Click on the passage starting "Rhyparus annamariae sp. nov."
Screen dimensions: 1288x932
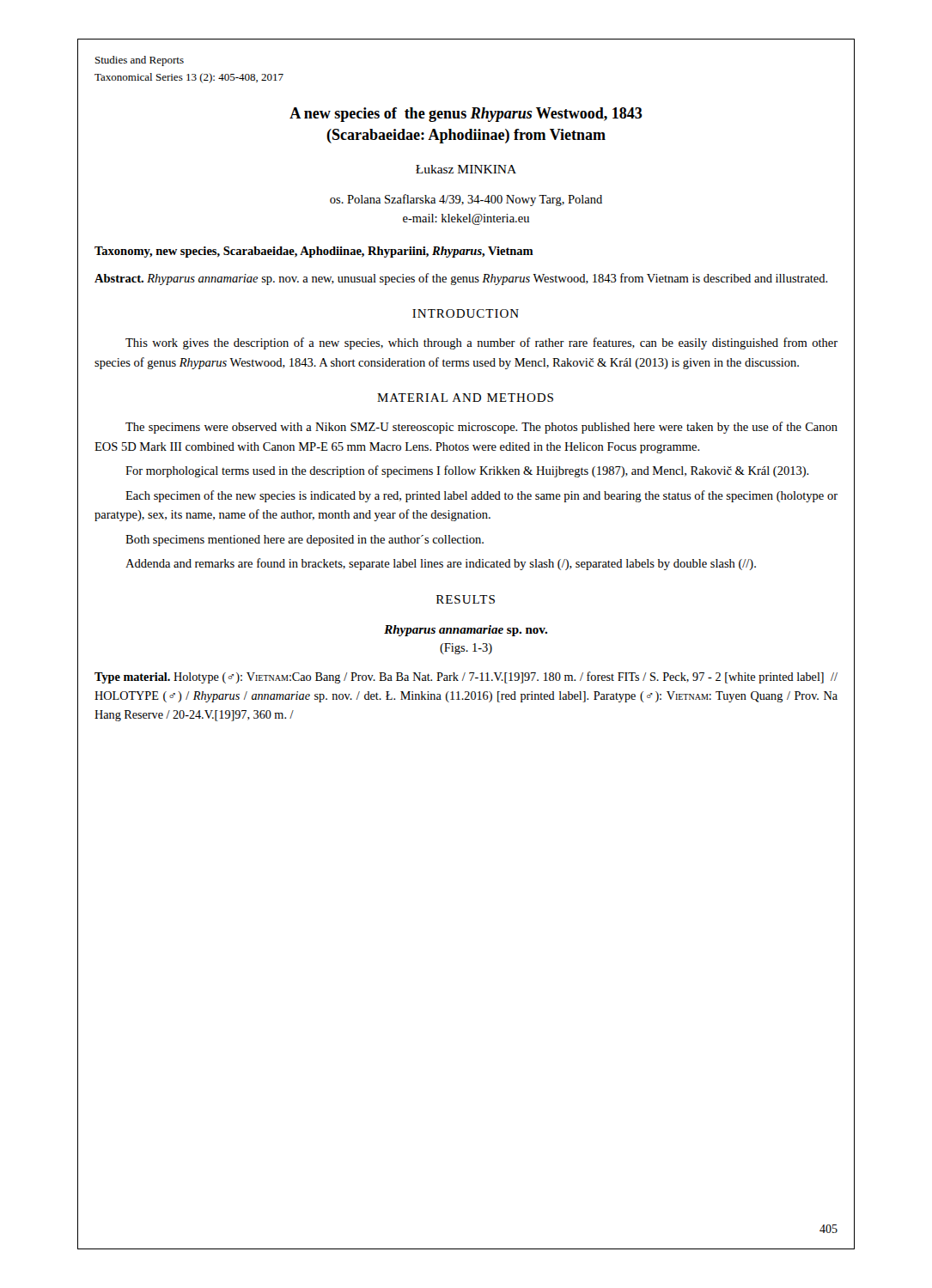[466, 629]
